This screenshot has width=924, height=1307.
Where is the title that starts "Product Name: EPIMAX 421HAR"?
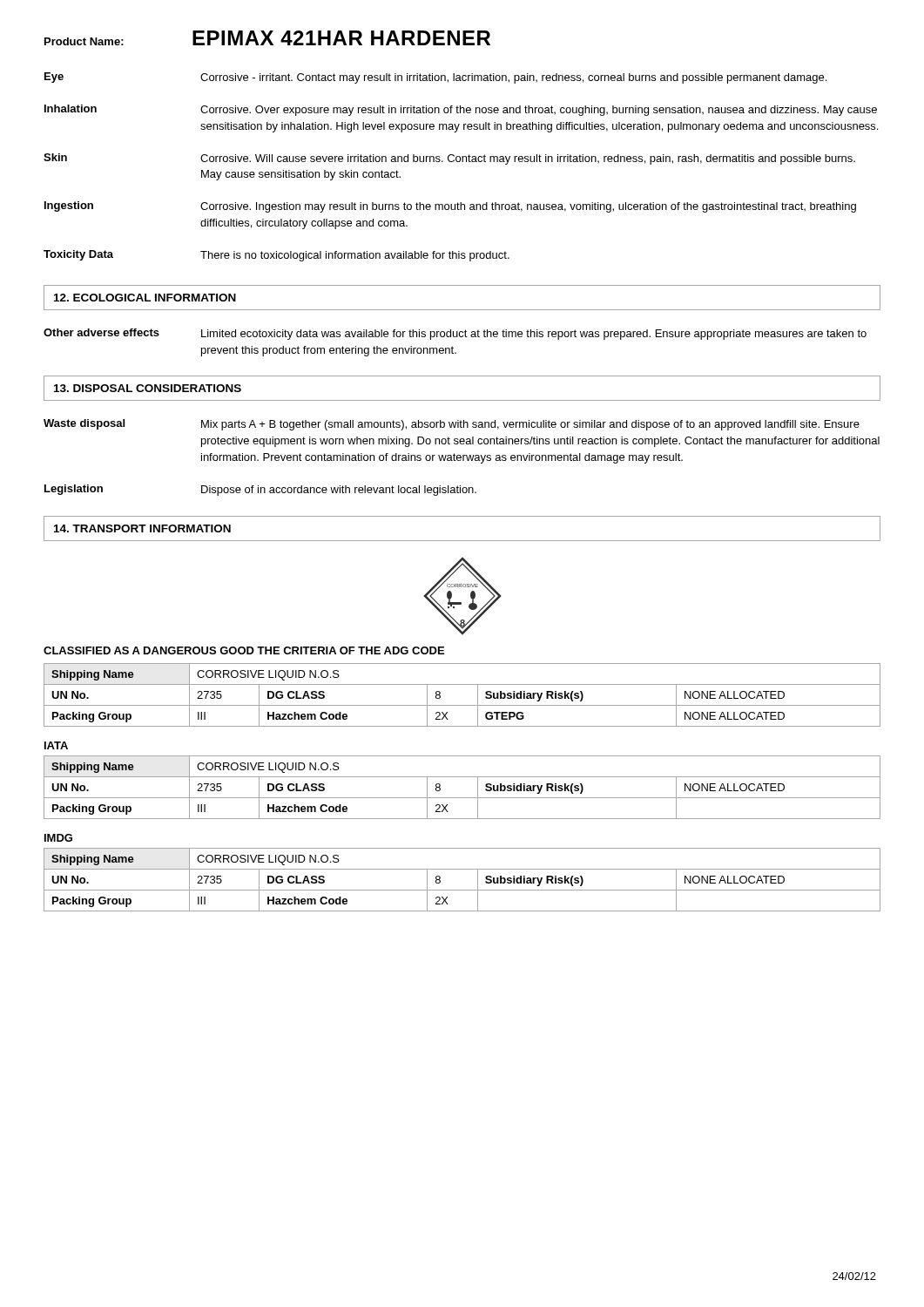(268, 38)
